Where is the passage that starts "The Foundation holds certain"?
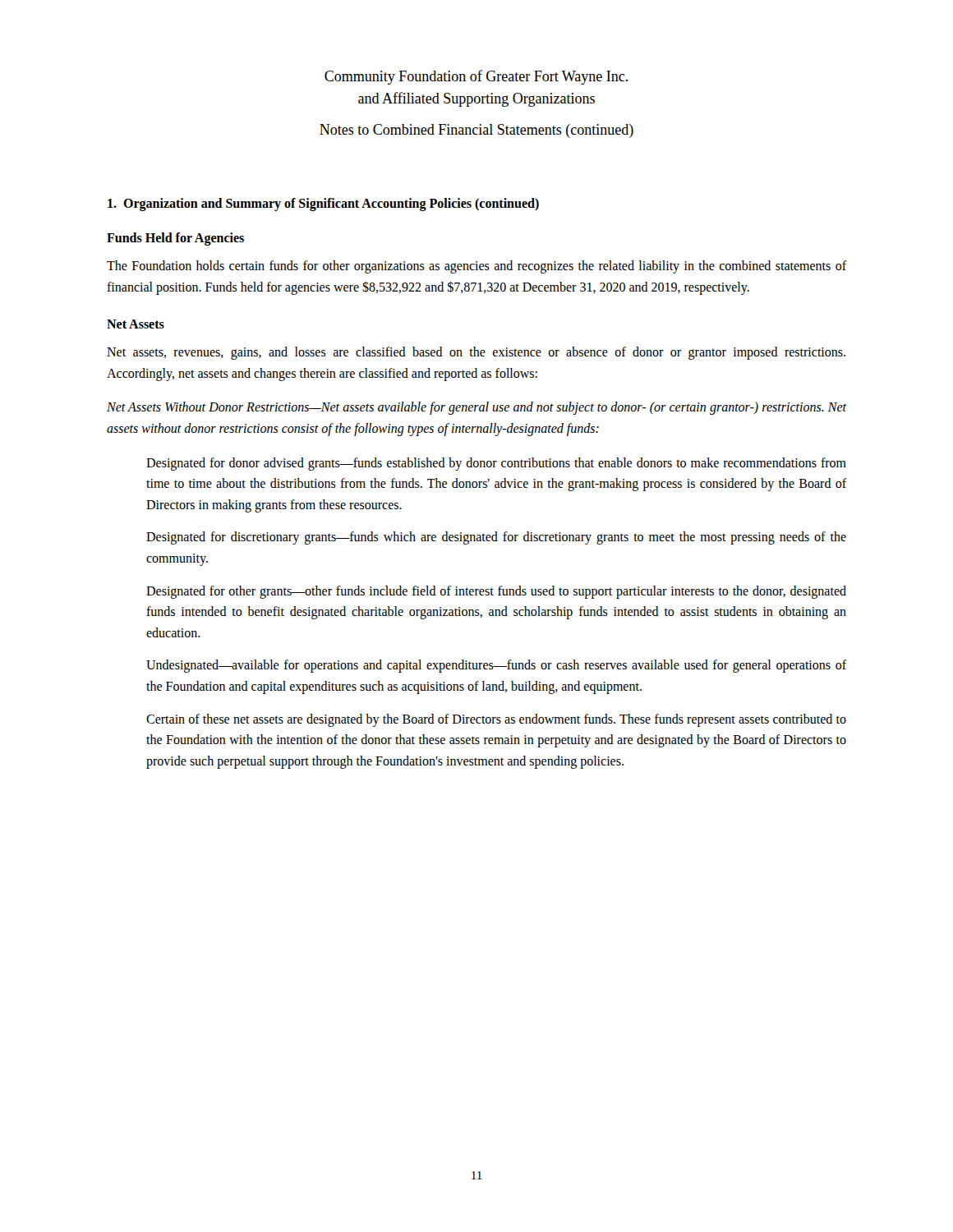The image size is (953, 1232). coord(476,276)
